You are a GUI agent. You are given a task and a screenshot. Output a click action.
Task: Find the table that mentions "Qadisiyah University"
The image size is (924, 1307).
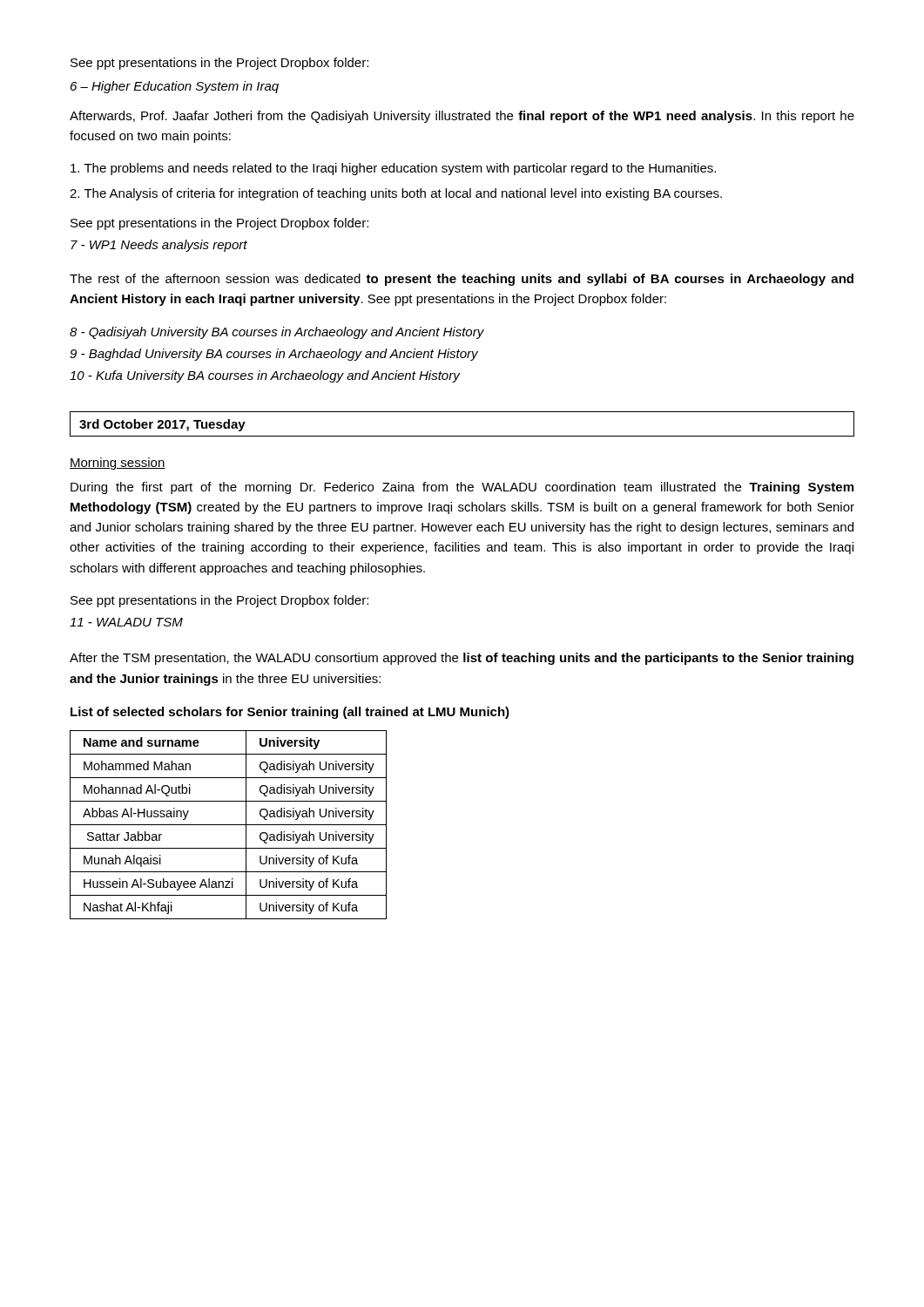click(462, 825)
